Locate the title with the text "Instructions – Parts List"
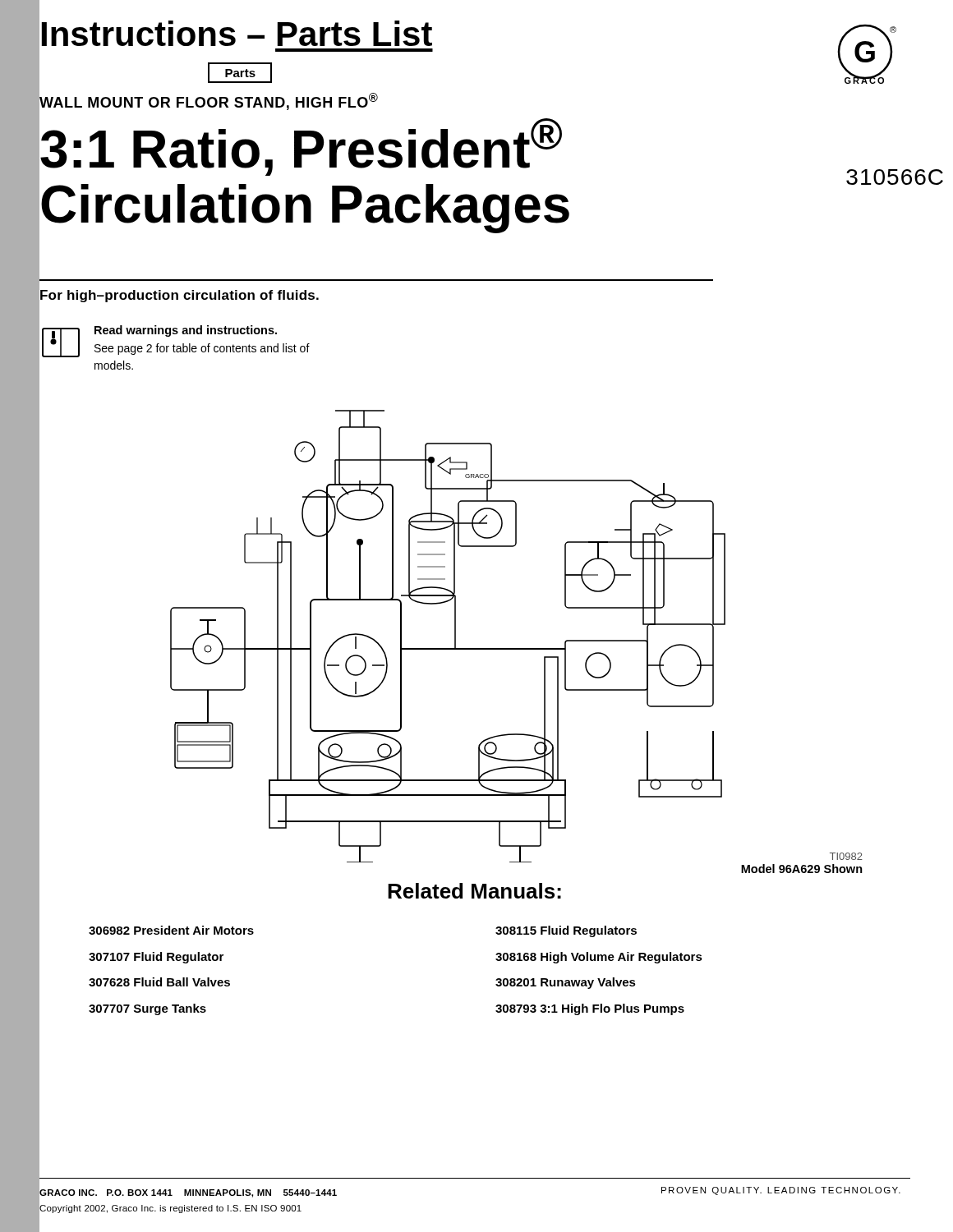This screenshot has height=1232, width=953. click(x=236, y=34)
